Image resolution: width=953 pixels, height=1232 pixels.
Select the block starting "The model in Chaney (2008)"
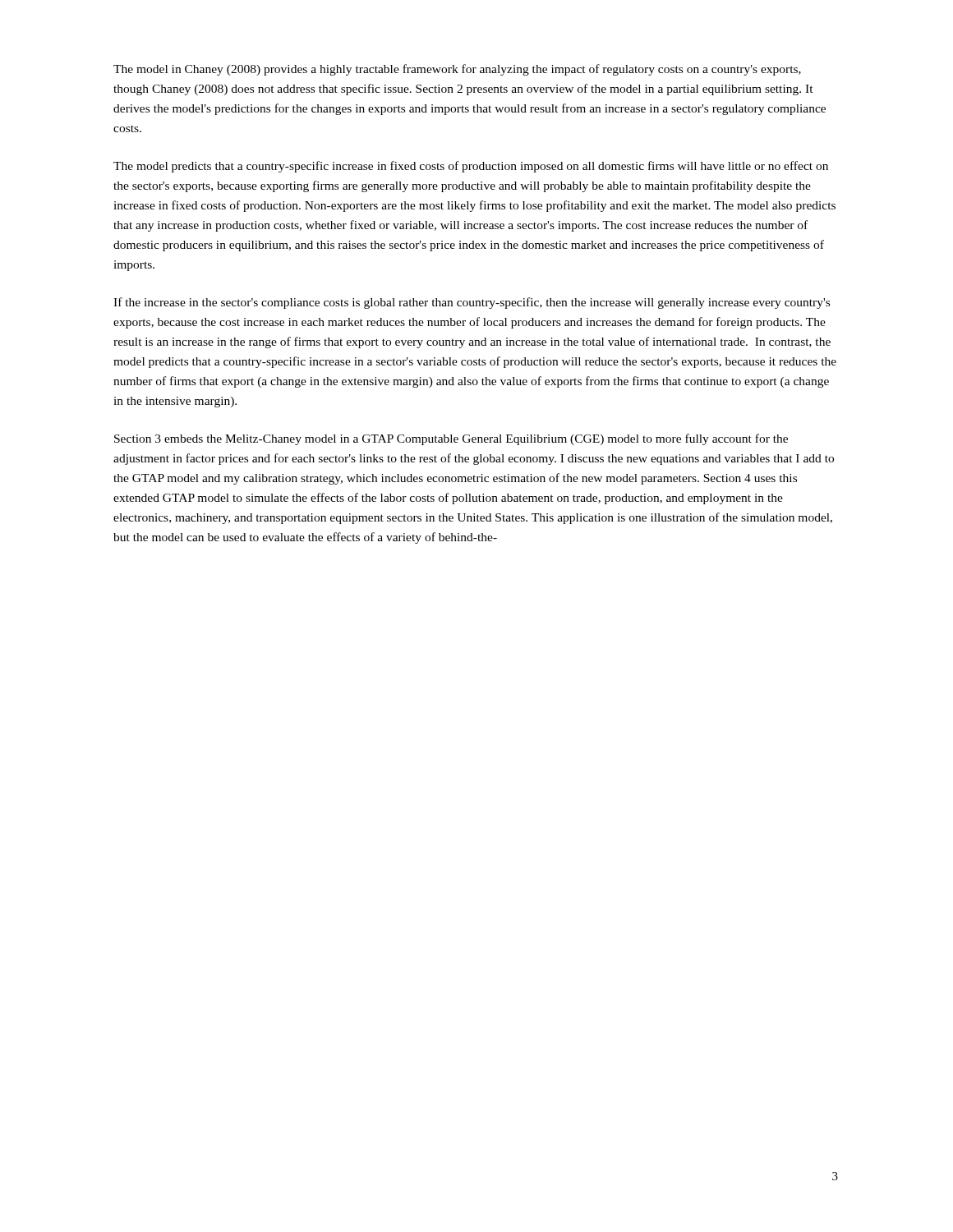[470, 98]
